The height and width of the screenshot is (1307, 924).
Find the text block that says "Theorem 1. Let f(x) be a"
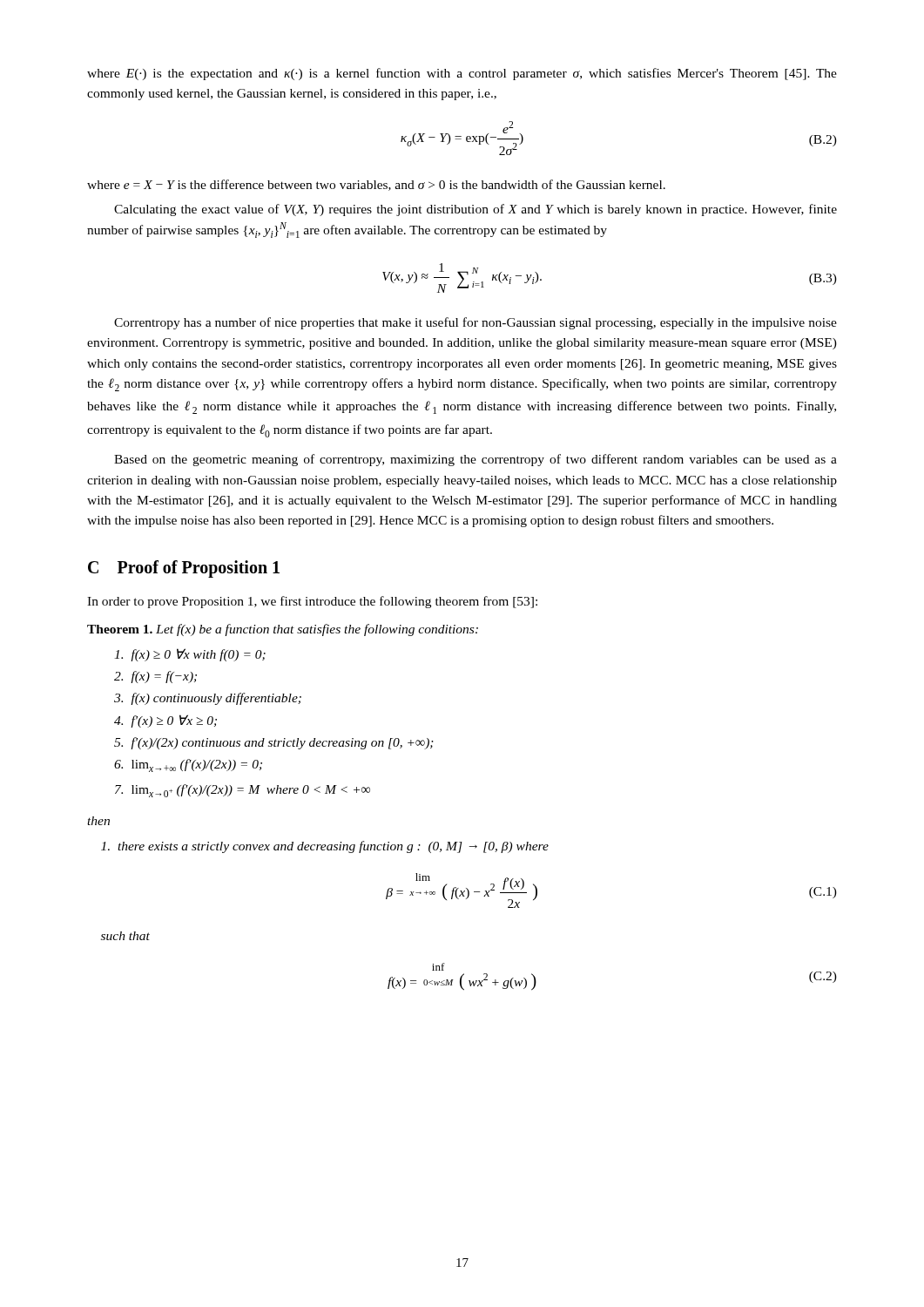point(283,628)
